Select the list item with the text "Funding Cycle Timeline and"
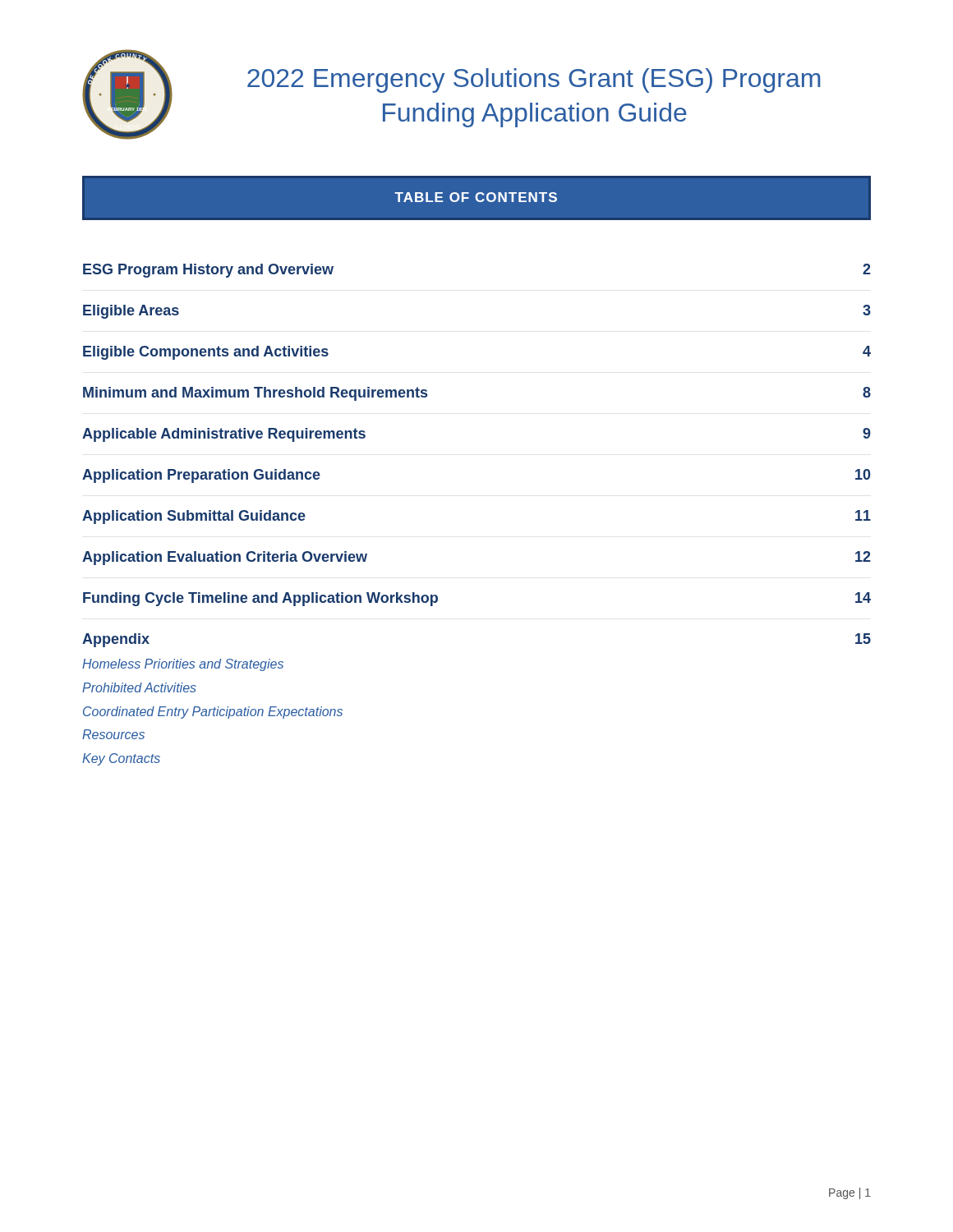 (256, 599)
